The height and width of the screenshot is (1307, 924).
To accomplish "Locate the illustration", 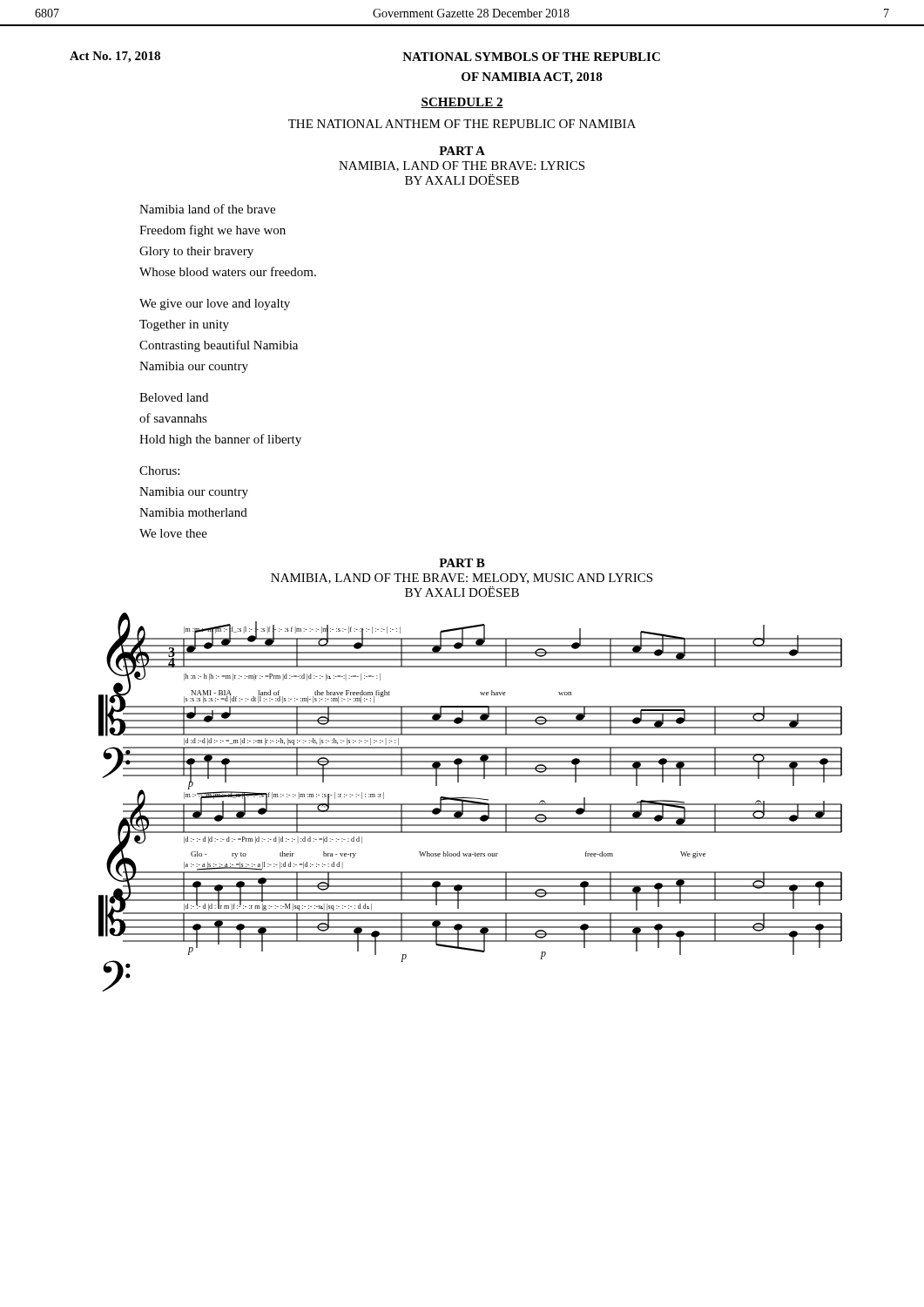I will [x=462, y=822].
